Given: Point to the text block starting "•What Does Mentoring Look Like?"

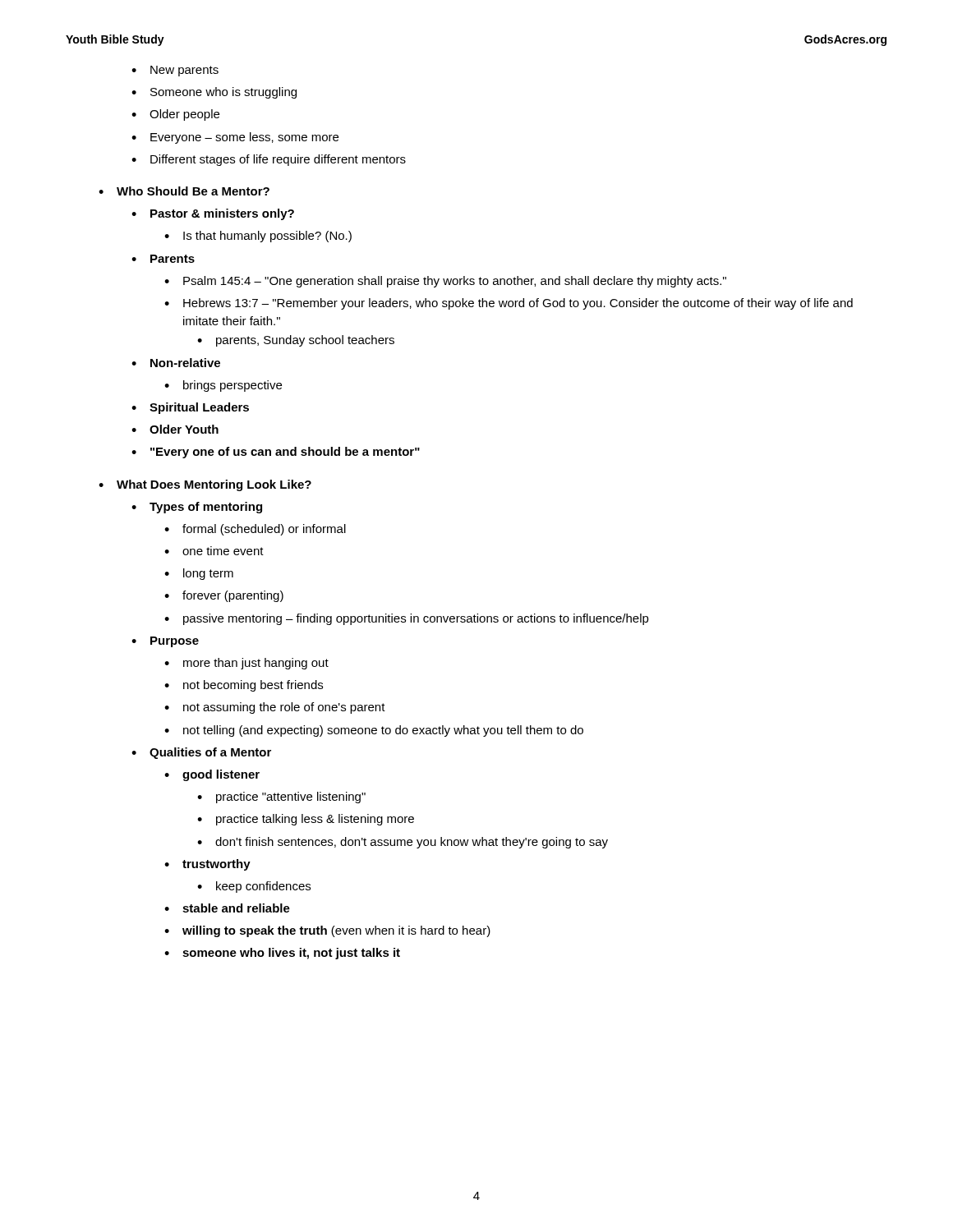Looking at the screenshot, I should pos(205,485).
